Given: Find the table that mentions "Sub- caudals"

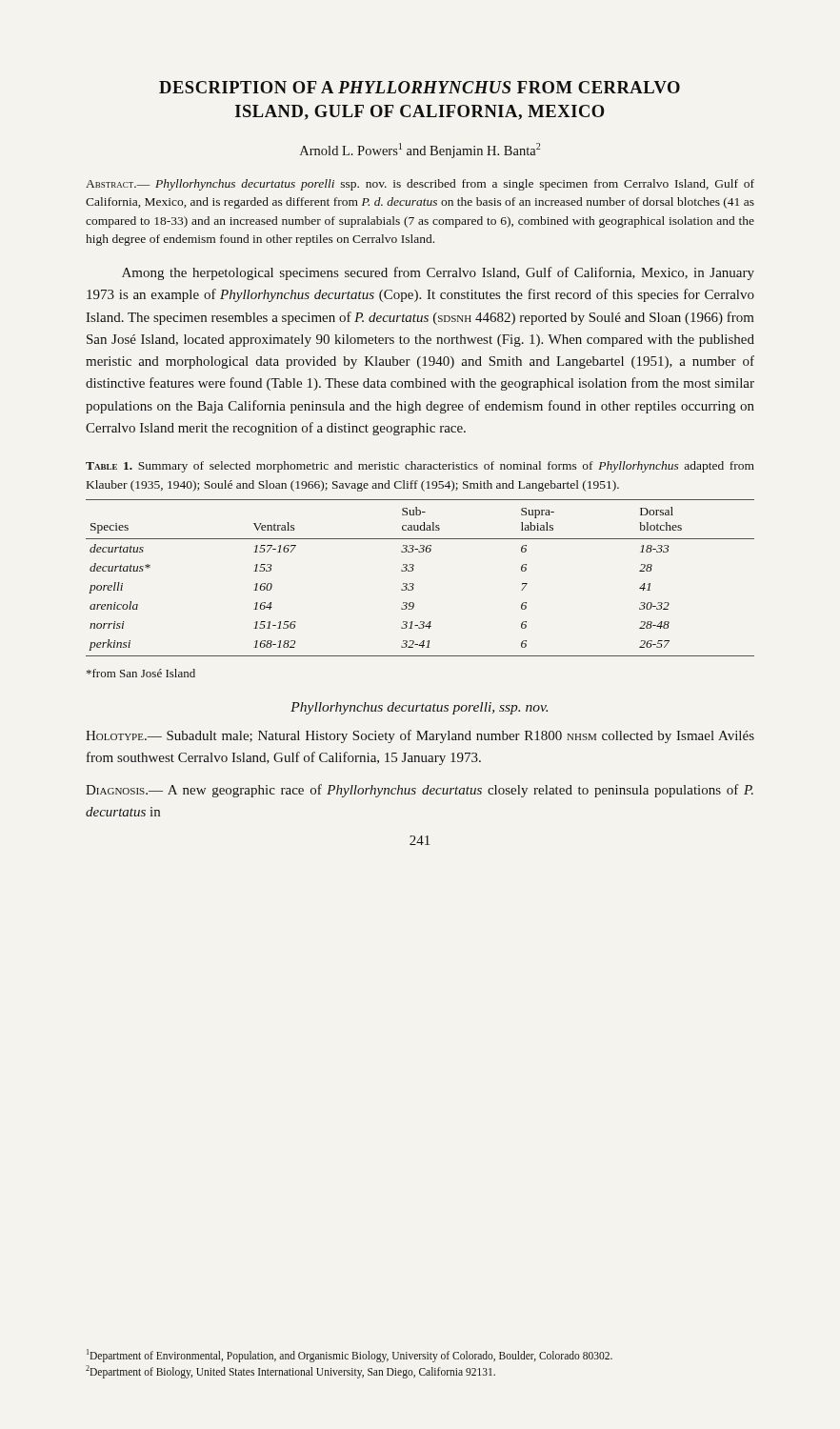Looking at the screenshot, I should point(420,578).
